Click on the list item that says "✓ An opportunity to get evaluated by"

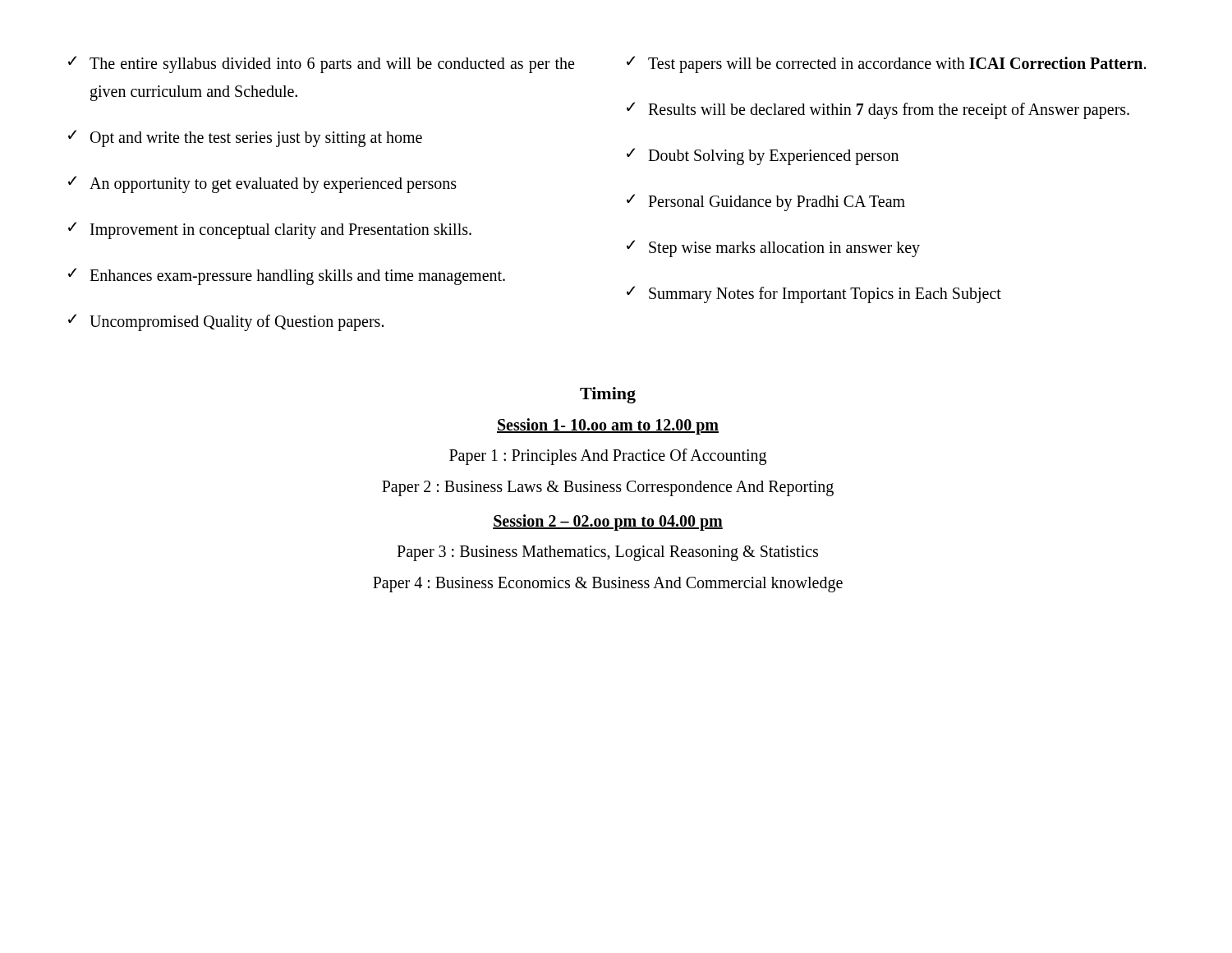(261, 183)
